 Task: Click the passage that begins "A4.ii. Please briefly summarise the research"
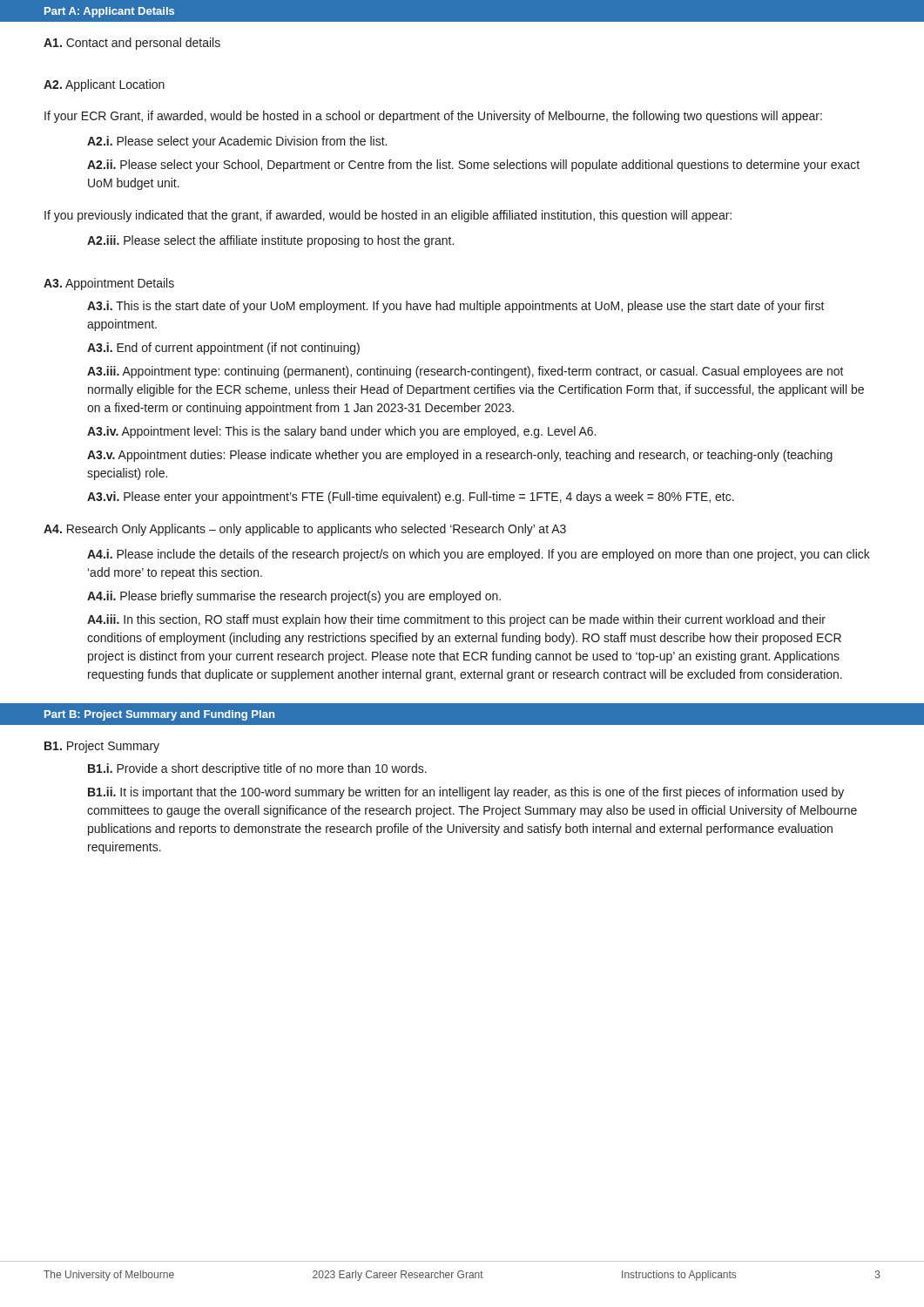(x=294, y=596)
